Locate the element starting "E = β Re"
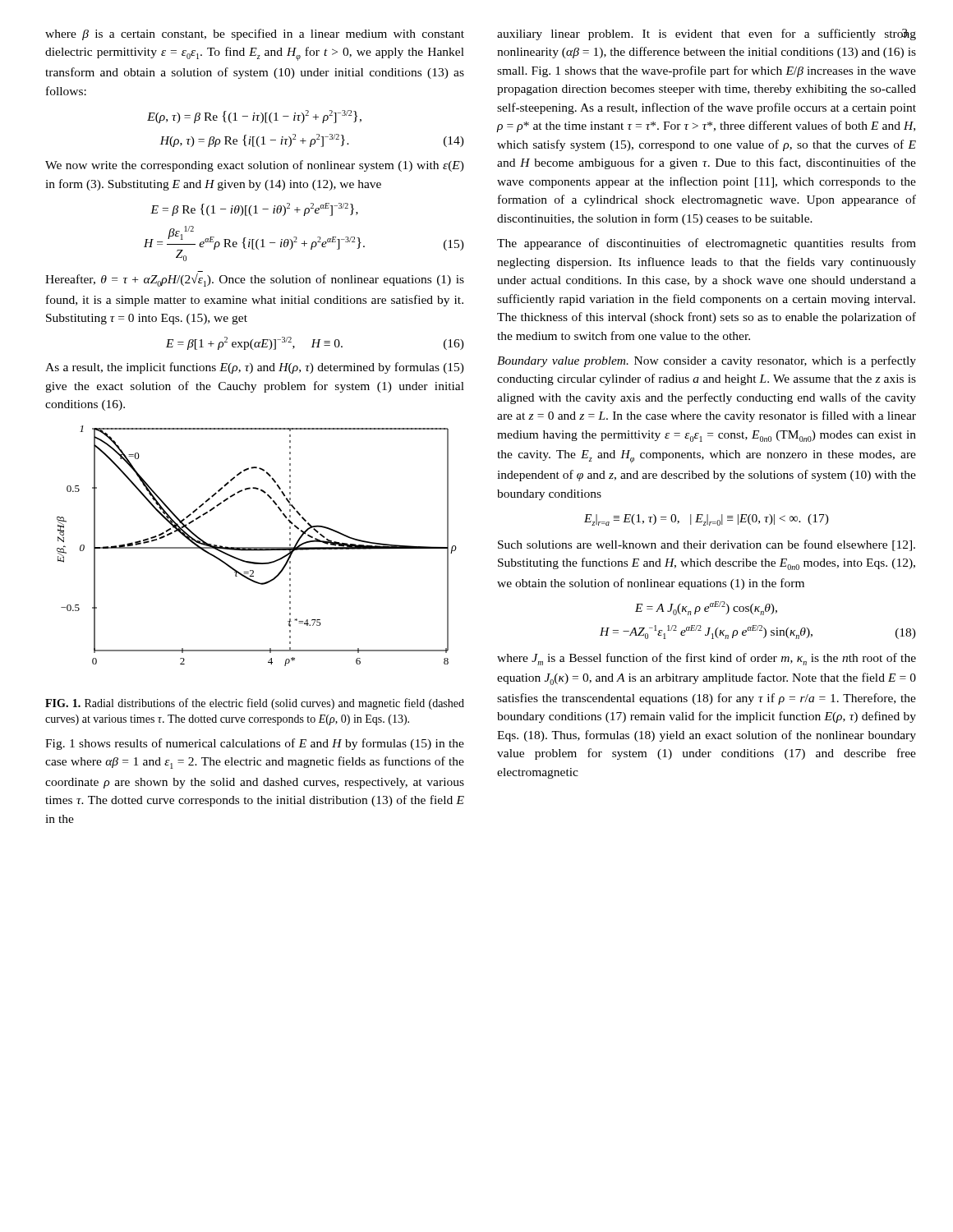The height and width of the screenshot is (1232, 953). 255,232
